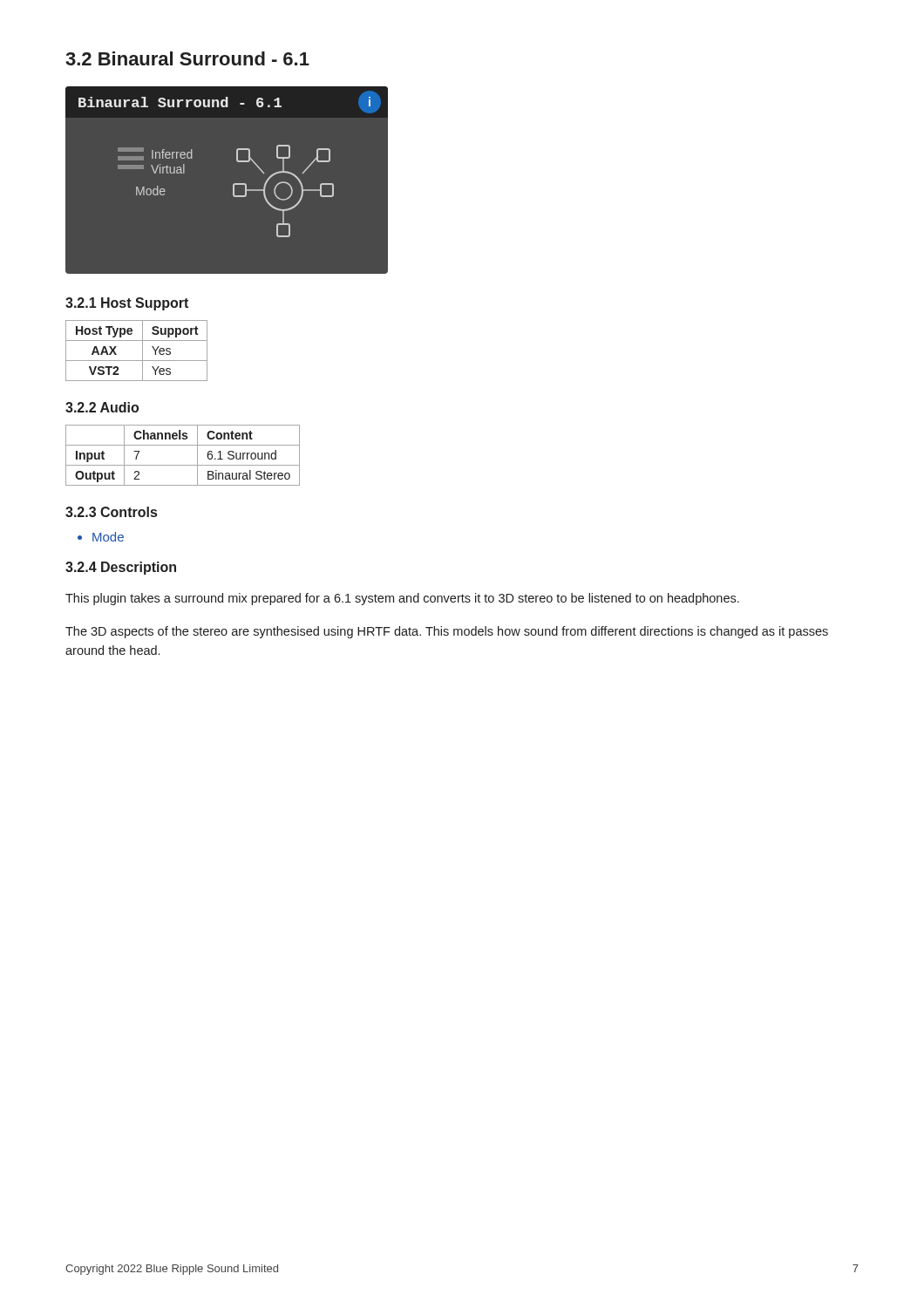Select the block starting "The 3D aspects of"
The width and height of the screenshot is (924, 1308).
(x=462, y=641)
